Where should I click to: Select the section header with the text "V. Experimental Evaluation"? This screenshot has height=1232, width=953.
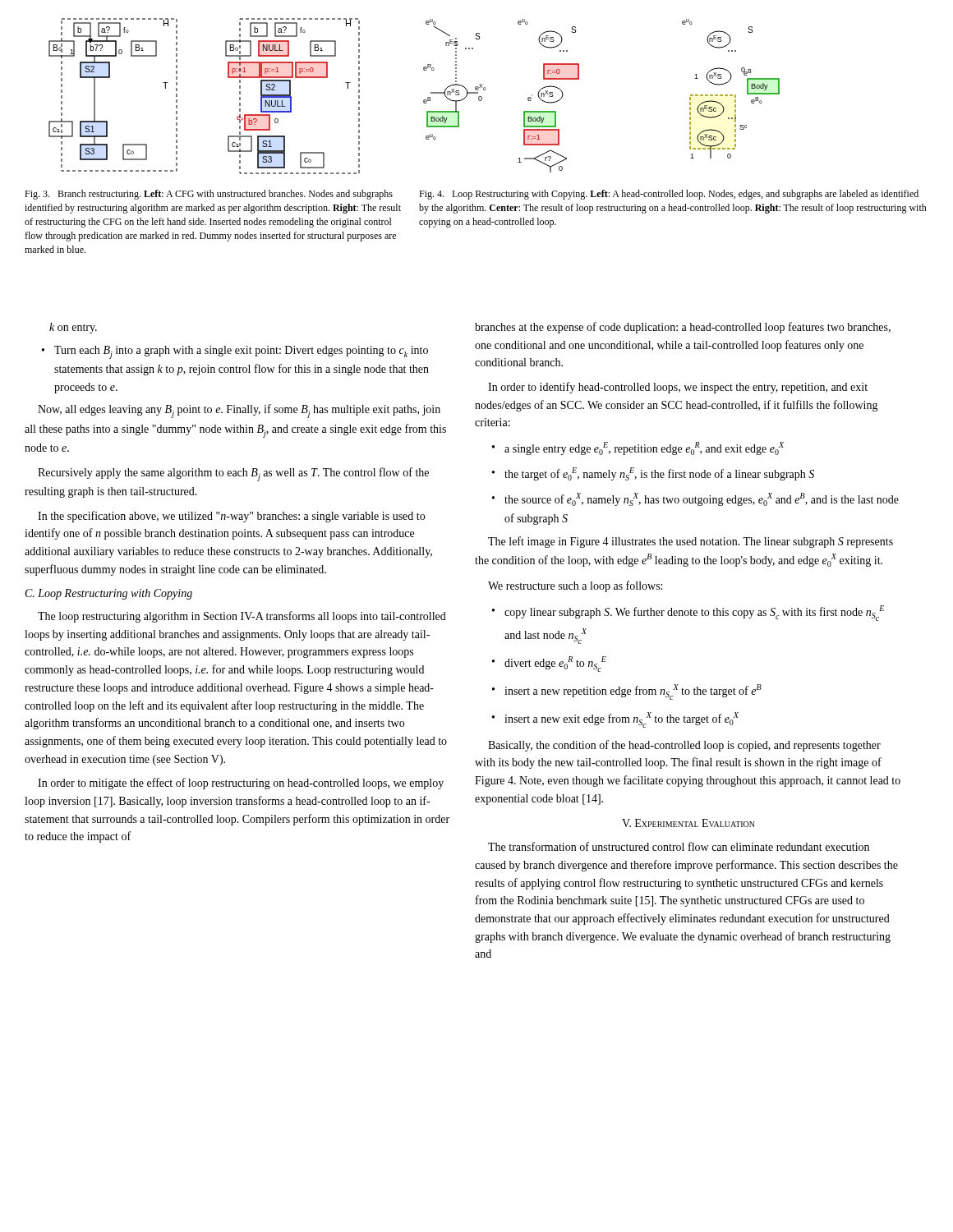[x=688, y=823]
